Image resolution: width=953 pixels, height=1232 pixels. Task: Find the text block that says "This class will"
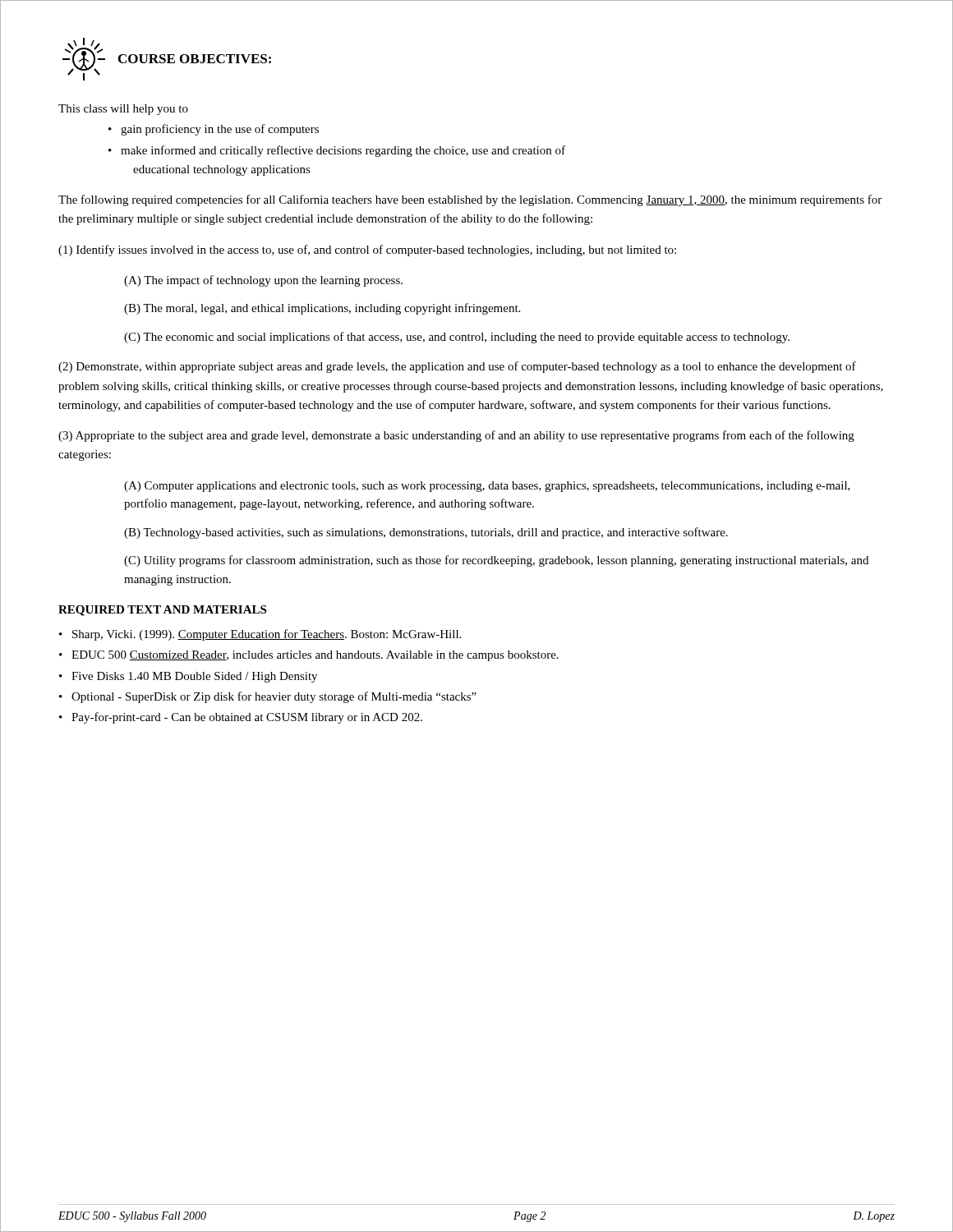123,108
